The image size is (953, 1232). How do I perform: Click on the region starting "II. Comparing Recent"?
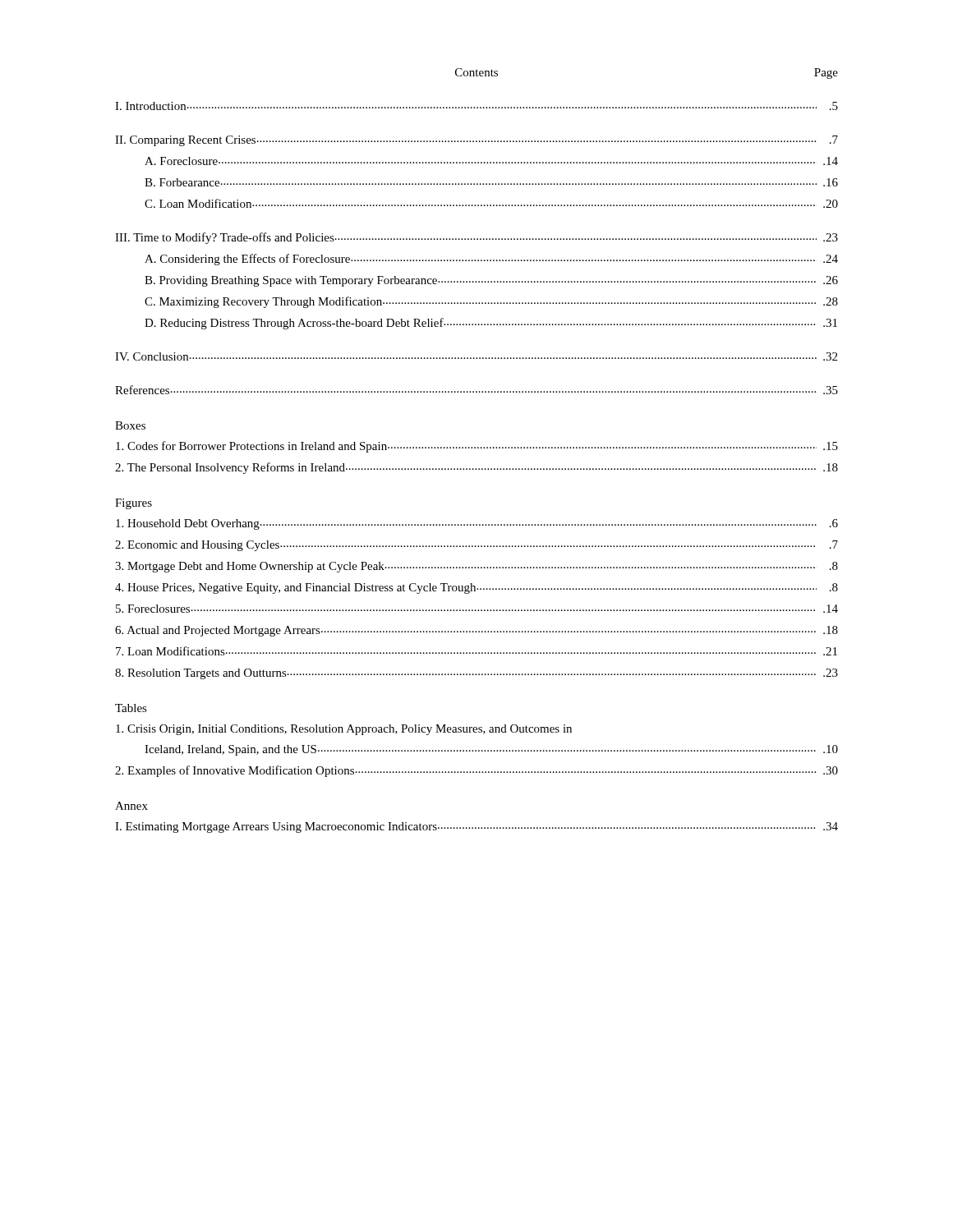tap(476, 140)
